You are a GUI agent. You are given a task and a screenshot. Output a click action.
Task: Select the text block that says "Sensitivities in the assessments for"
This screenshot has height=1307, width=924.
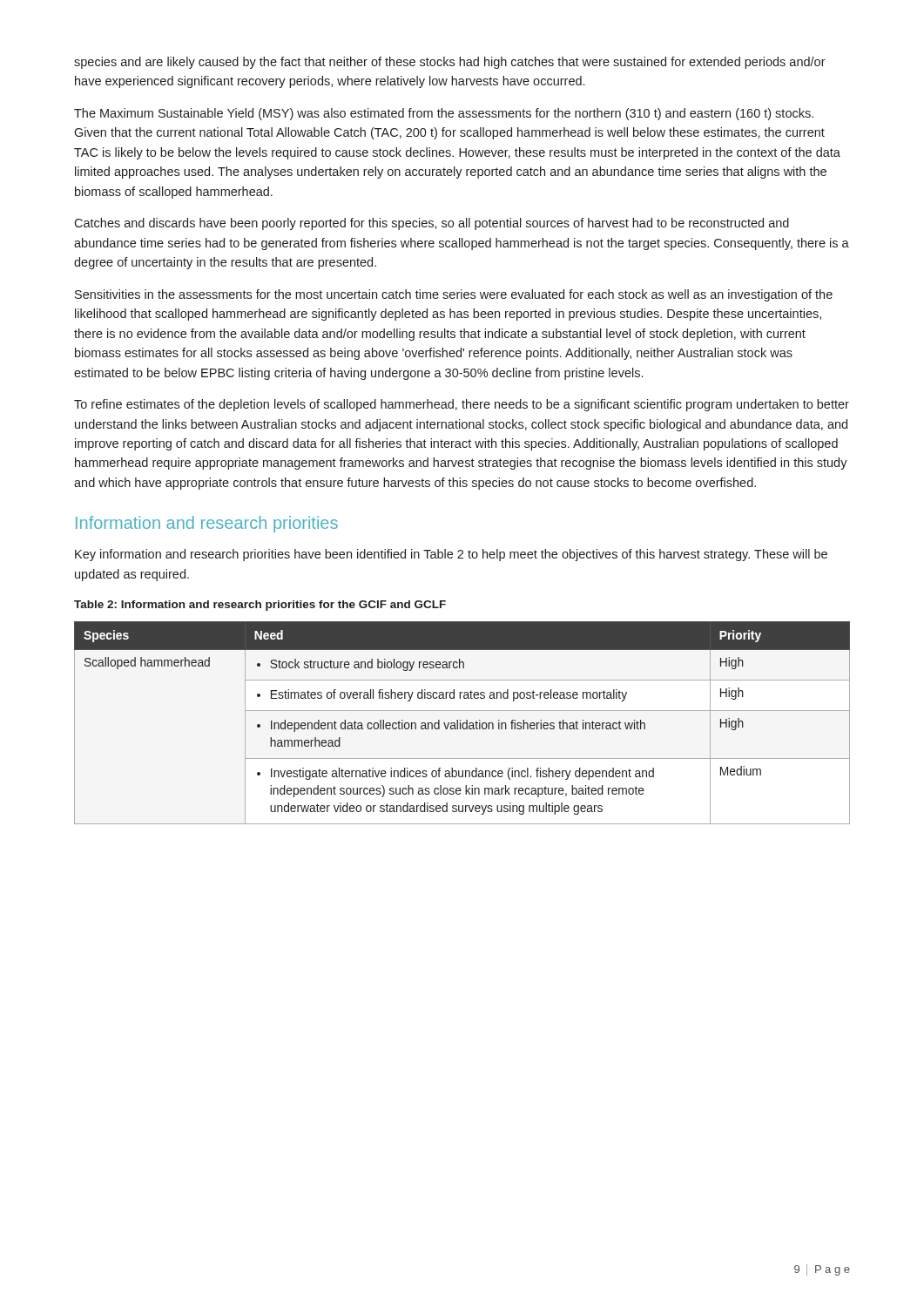pos(462,334)
